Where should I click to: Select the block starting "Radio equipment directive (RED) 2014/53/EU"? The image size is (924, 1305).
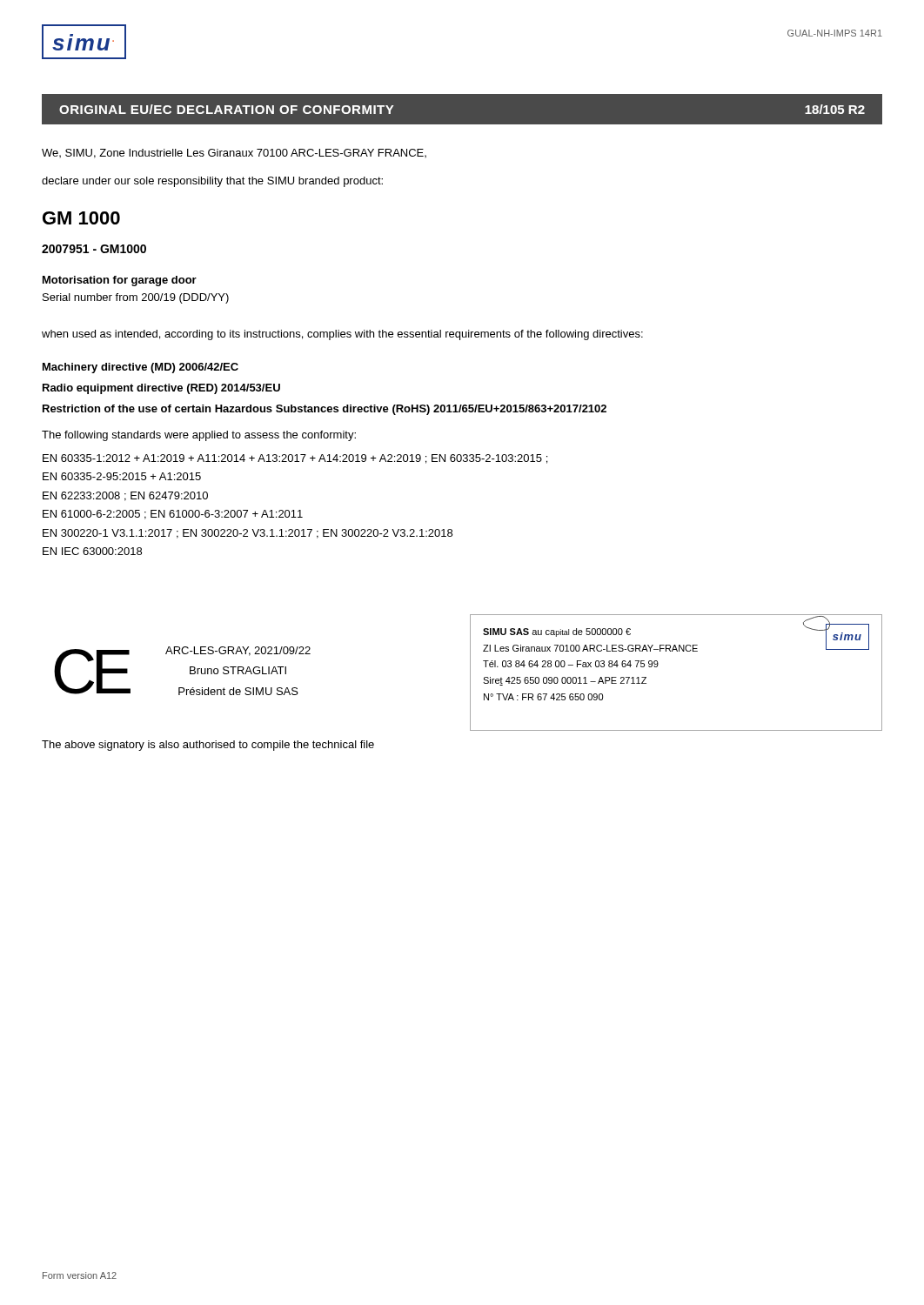coord(161,388)
